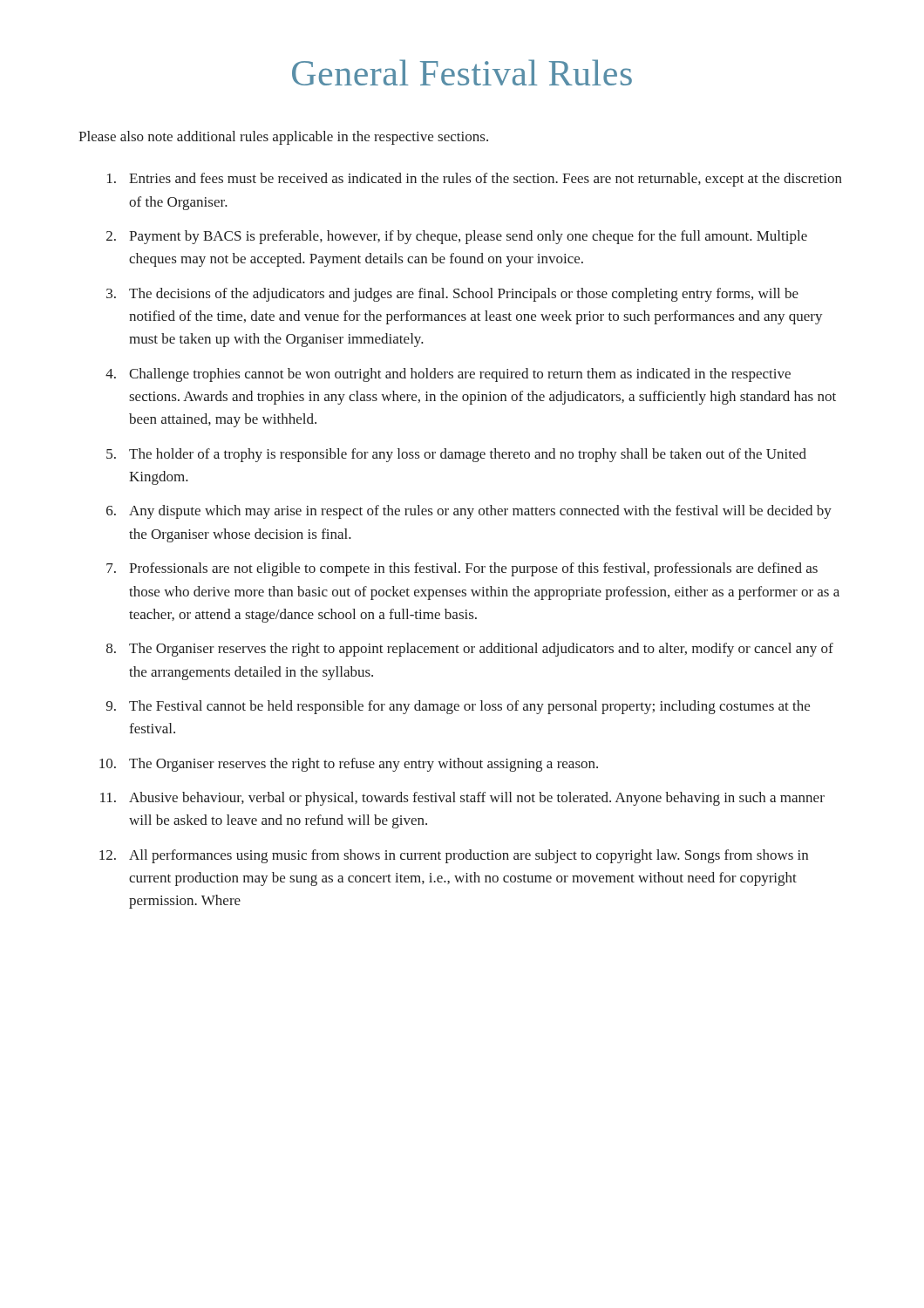The image size is (924, 1308).
Task: Click on the block starting "The holder of a"
Action: (x=468, y=465)
